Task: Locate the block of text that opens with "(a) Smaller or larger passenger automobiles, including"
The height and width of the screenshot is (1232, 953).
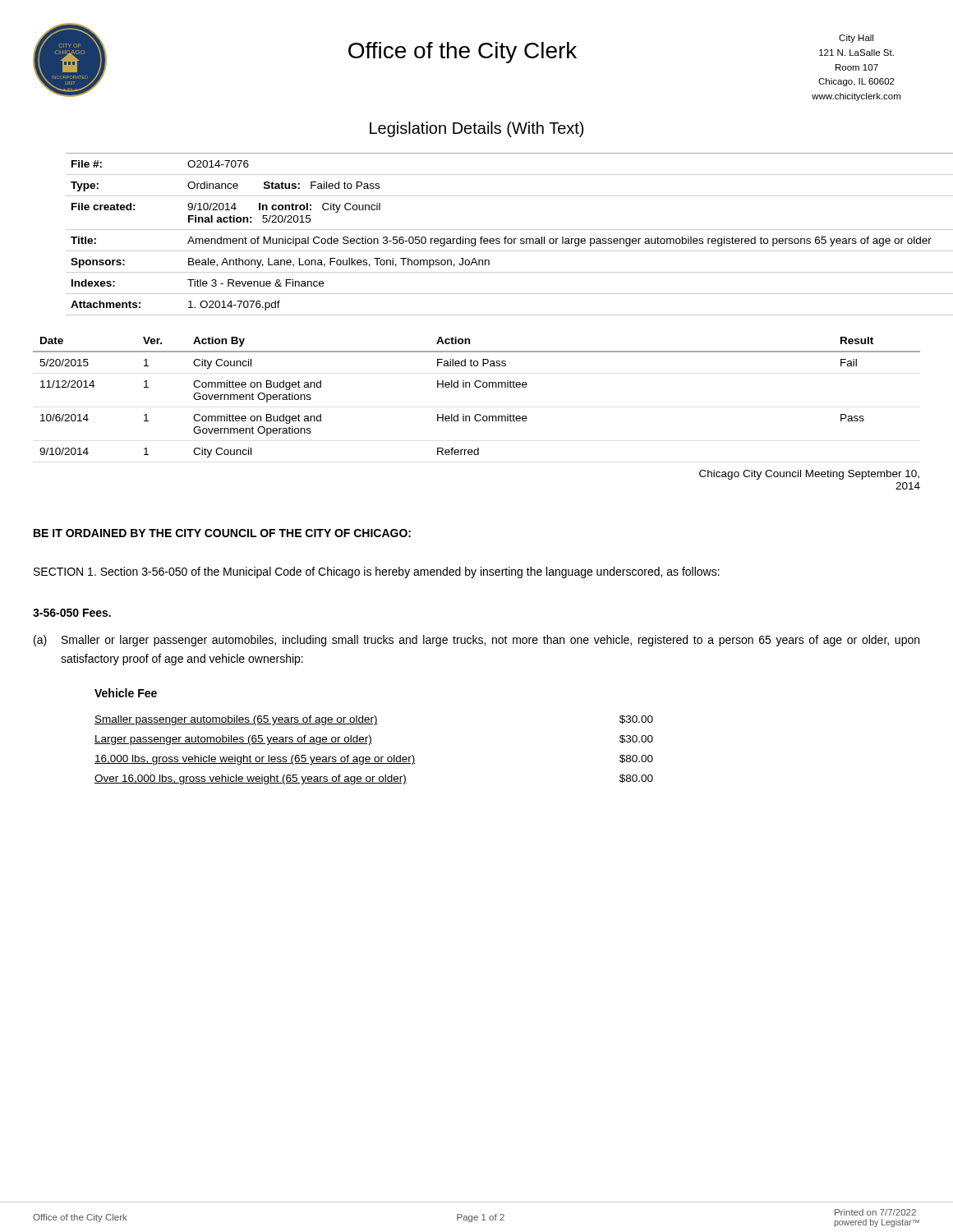Action: tap(476, 650)
